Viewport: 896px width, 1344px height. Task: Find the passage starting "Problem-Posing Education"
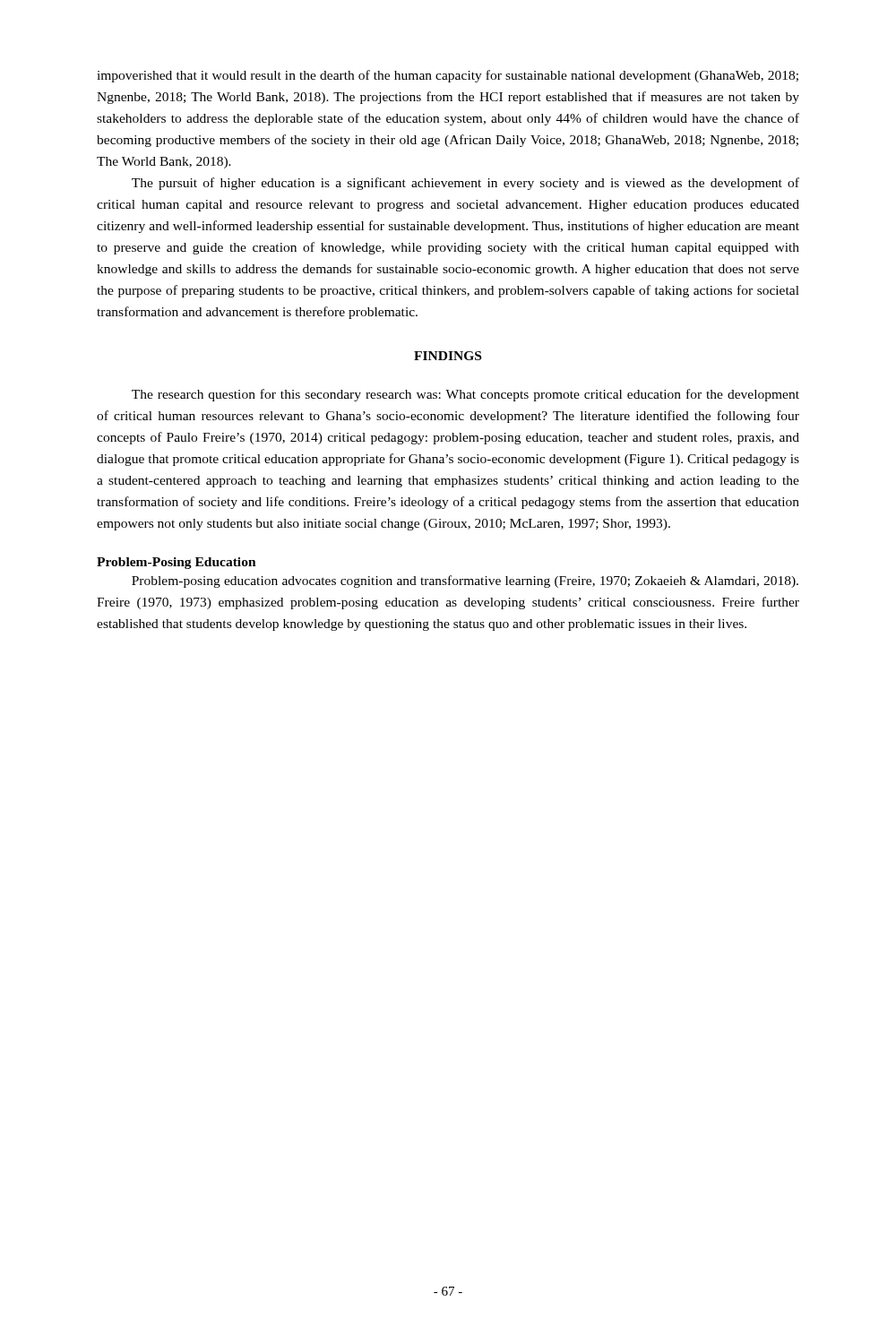[x=176, y=562]
